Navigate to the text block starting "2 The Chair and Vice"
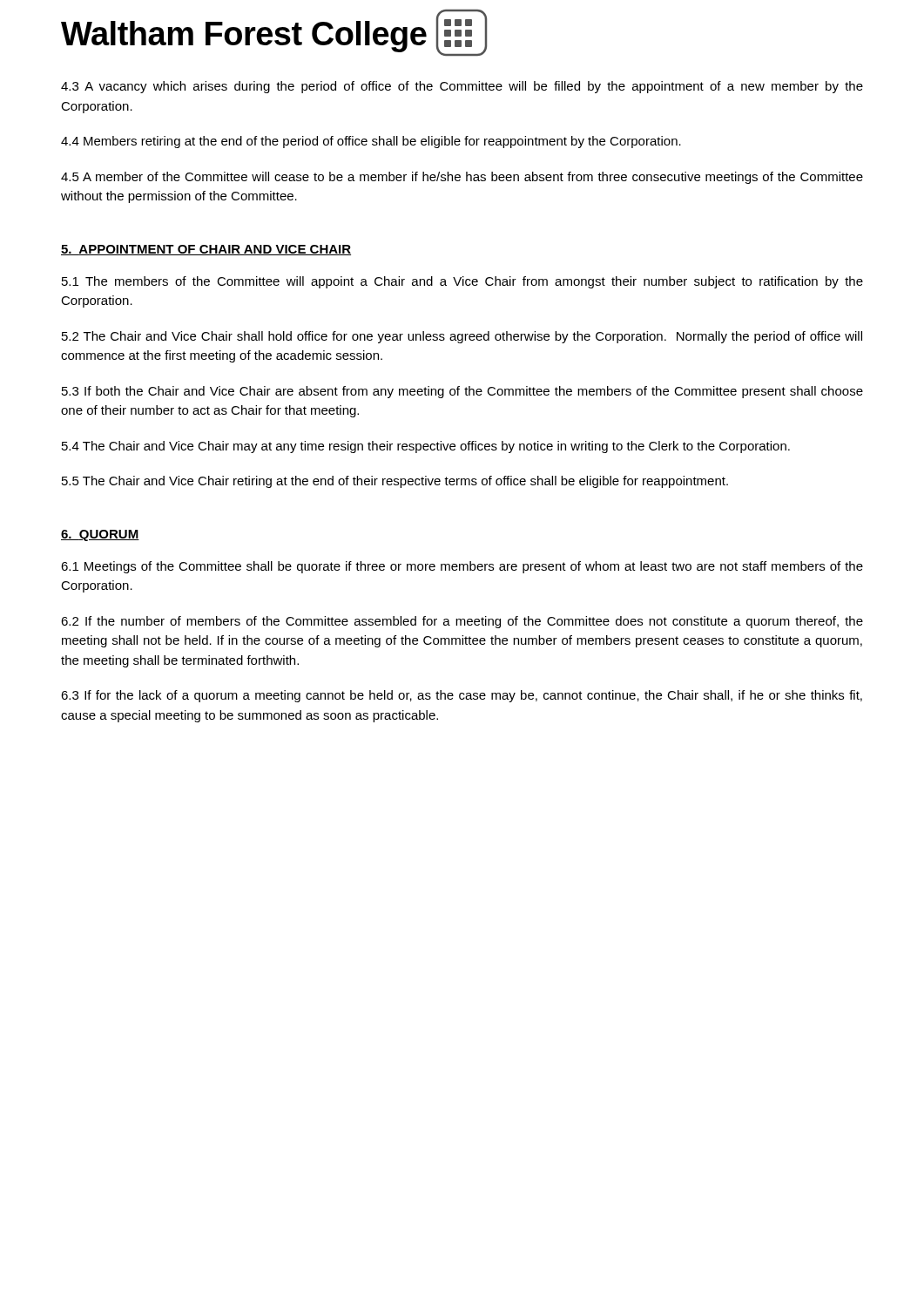 pyautogui.click(x=462, y=345)
